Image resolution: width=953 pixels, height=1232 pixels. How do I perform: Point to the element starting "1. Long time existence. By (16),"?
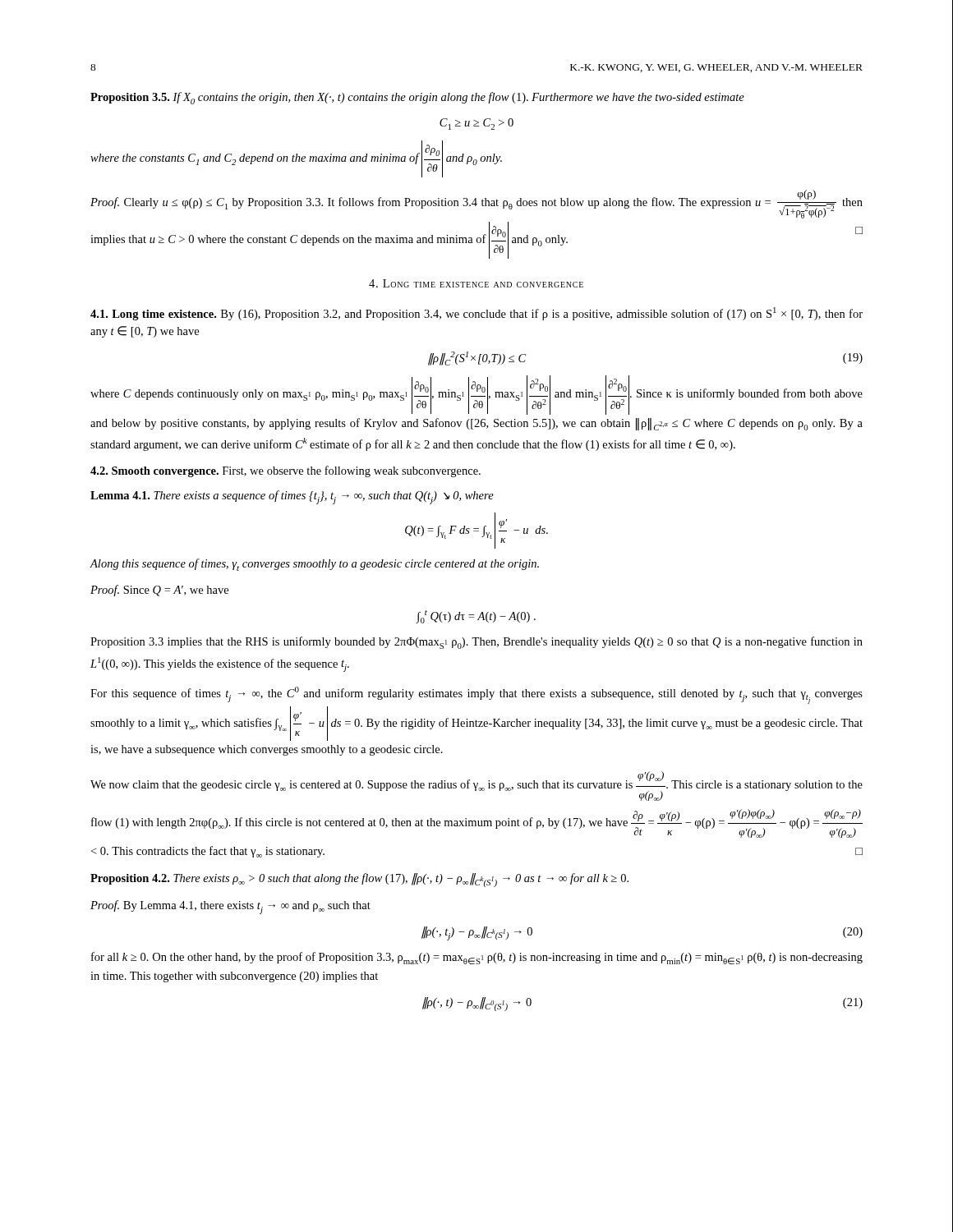click(x=476, y=321)
